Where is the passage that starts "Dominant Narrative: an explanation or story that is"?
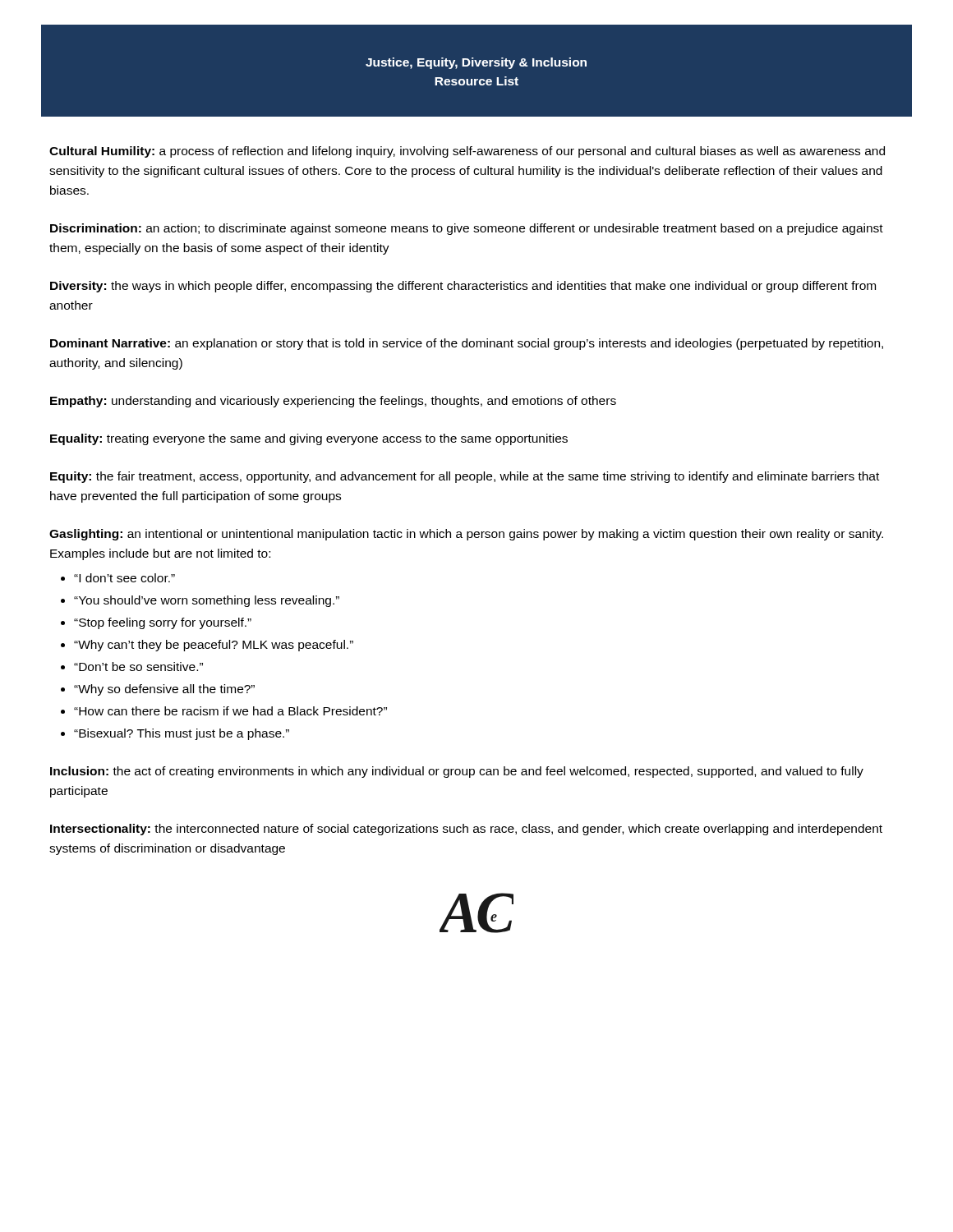This screenshot has width=953, height=1232. (476, 353)
